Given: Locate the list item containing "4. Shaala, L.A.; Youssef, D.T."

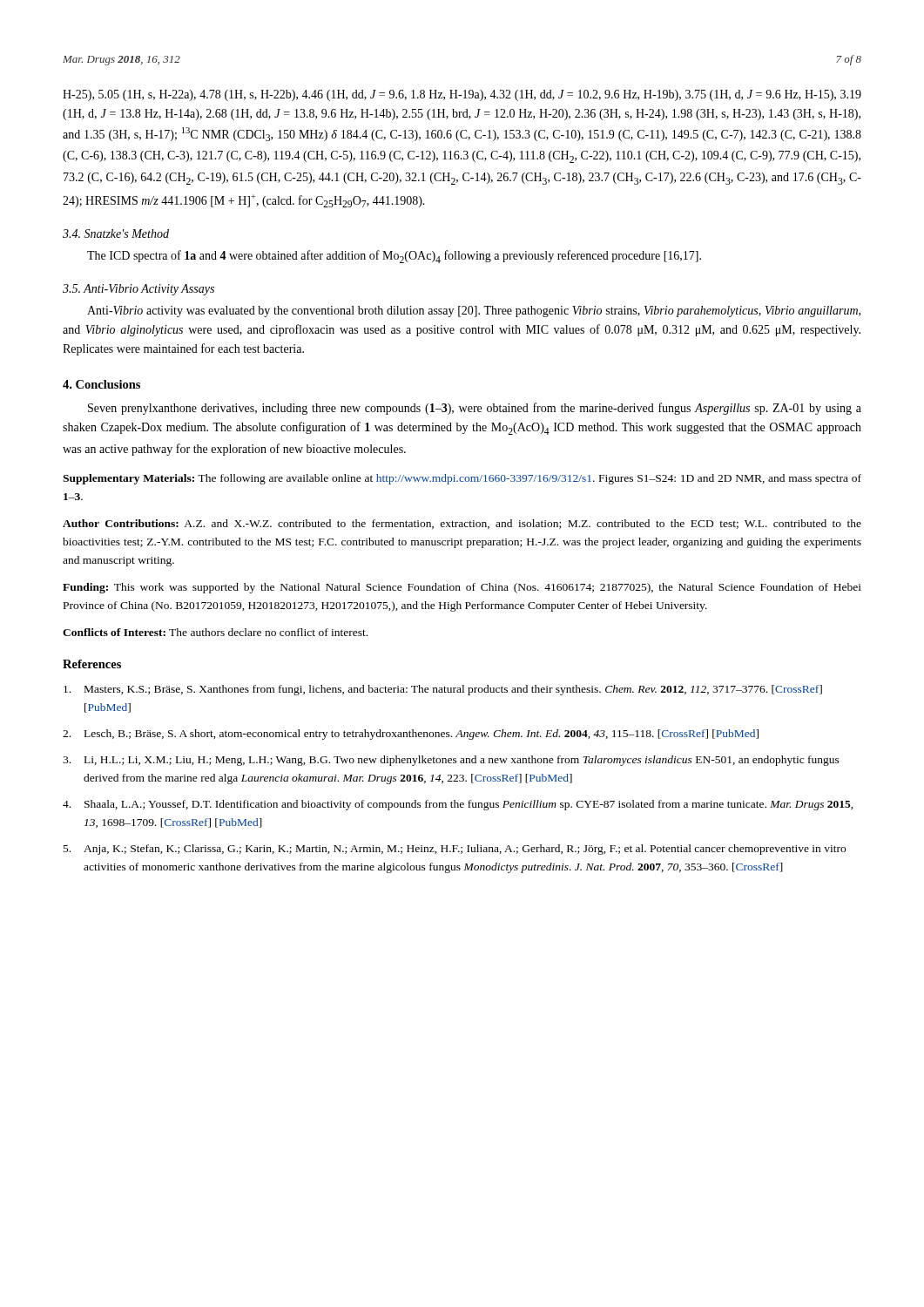Looking at the screenshot, I should (x=462, y=814).
